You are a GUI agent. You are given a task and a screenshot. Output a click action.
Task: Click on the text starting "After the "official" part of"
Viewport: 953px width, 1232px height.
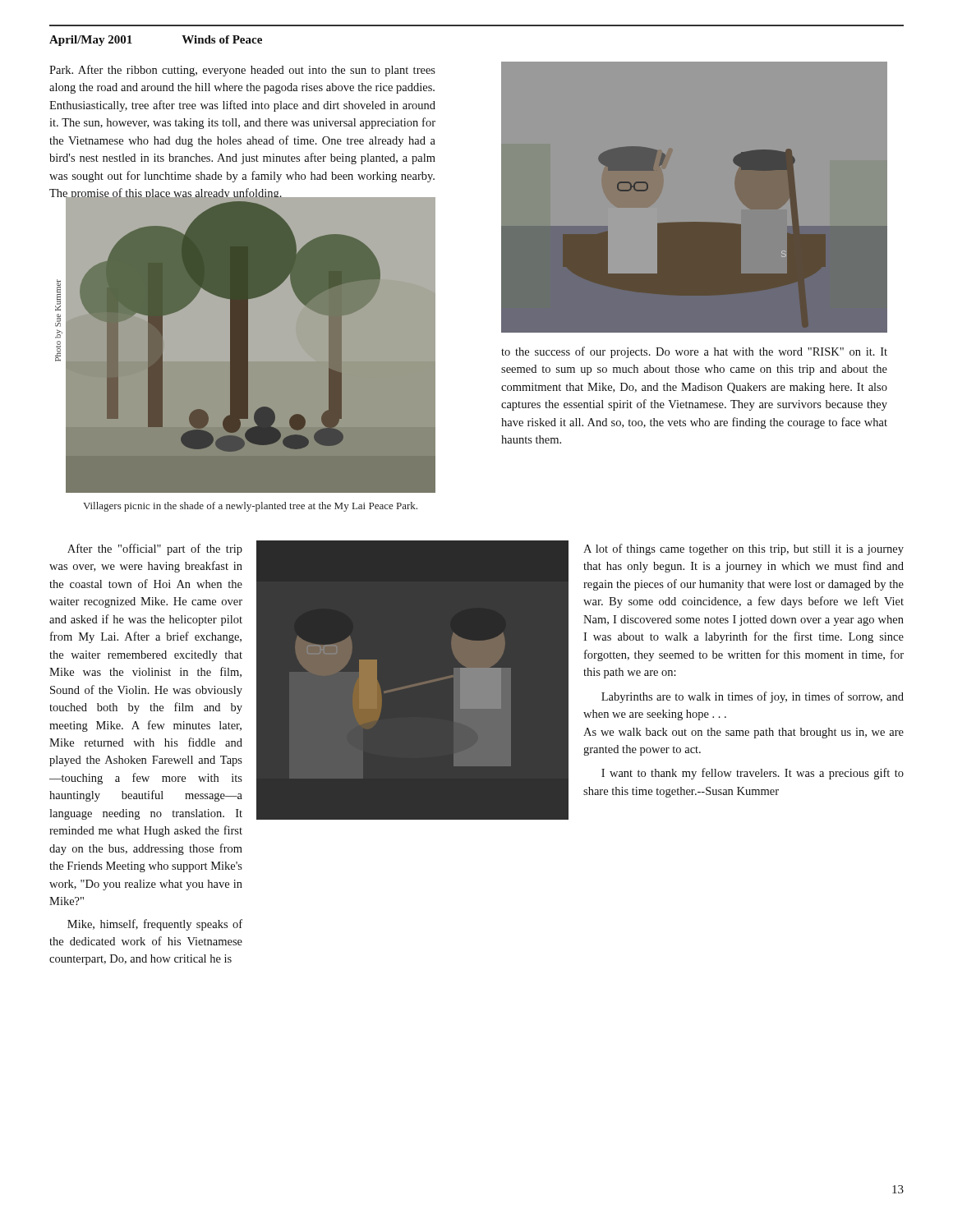146,754
